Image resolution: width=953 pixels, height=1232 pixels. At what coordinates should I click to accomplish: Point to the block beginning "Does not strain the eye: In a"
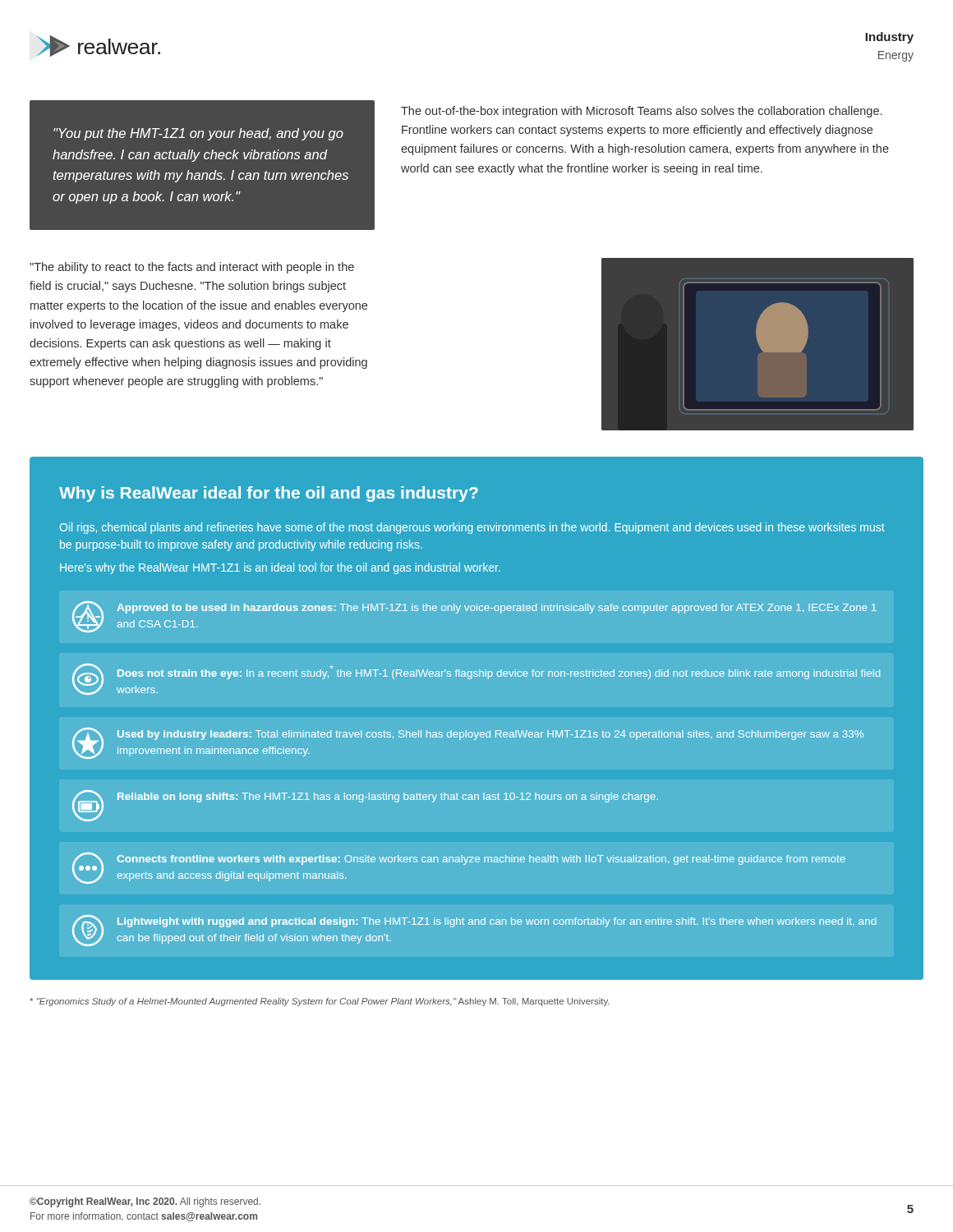(x=476, y=680)
